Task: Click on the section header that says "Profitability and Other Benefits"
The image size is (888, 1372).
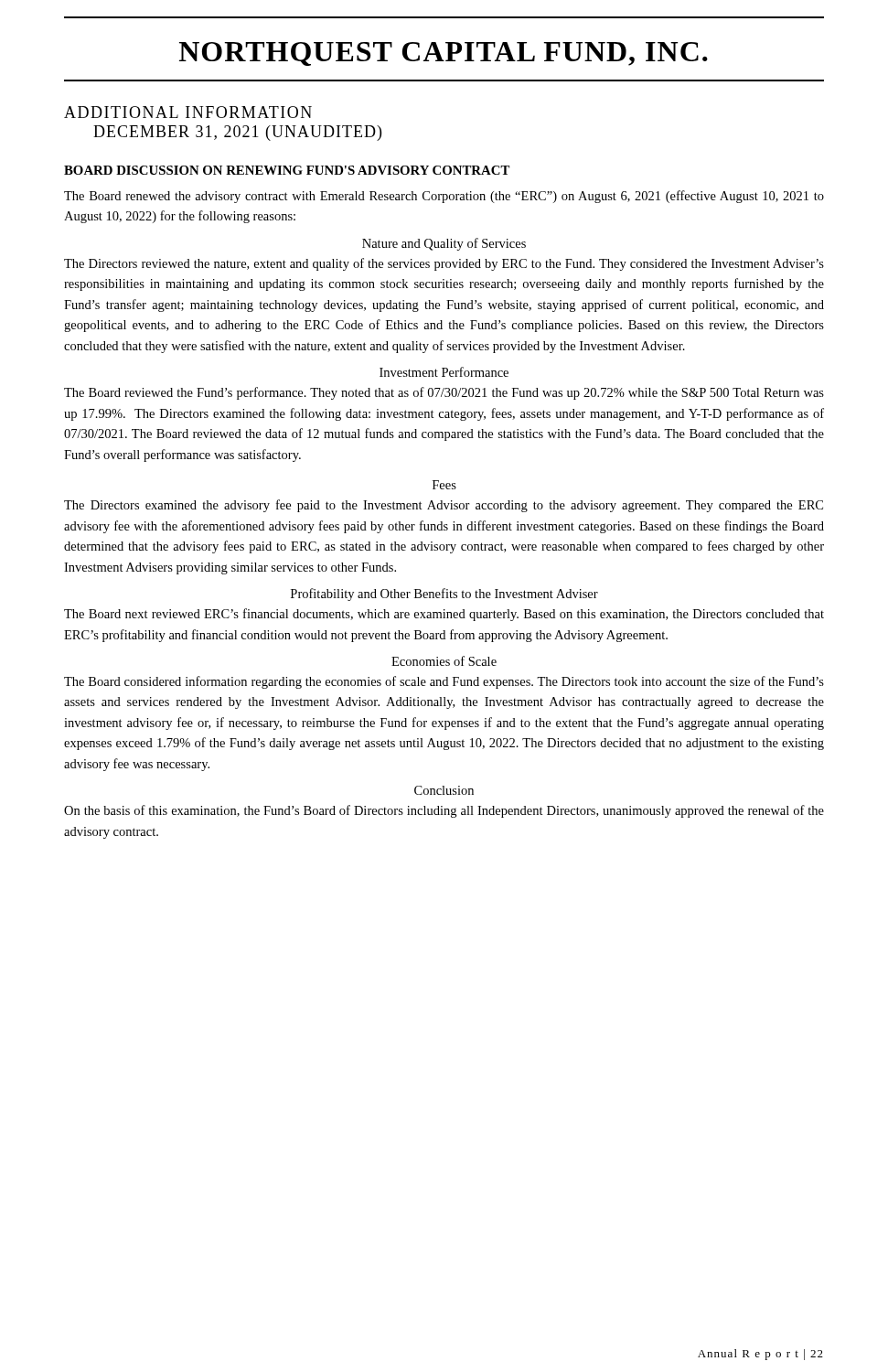Action: click(444, 594)
